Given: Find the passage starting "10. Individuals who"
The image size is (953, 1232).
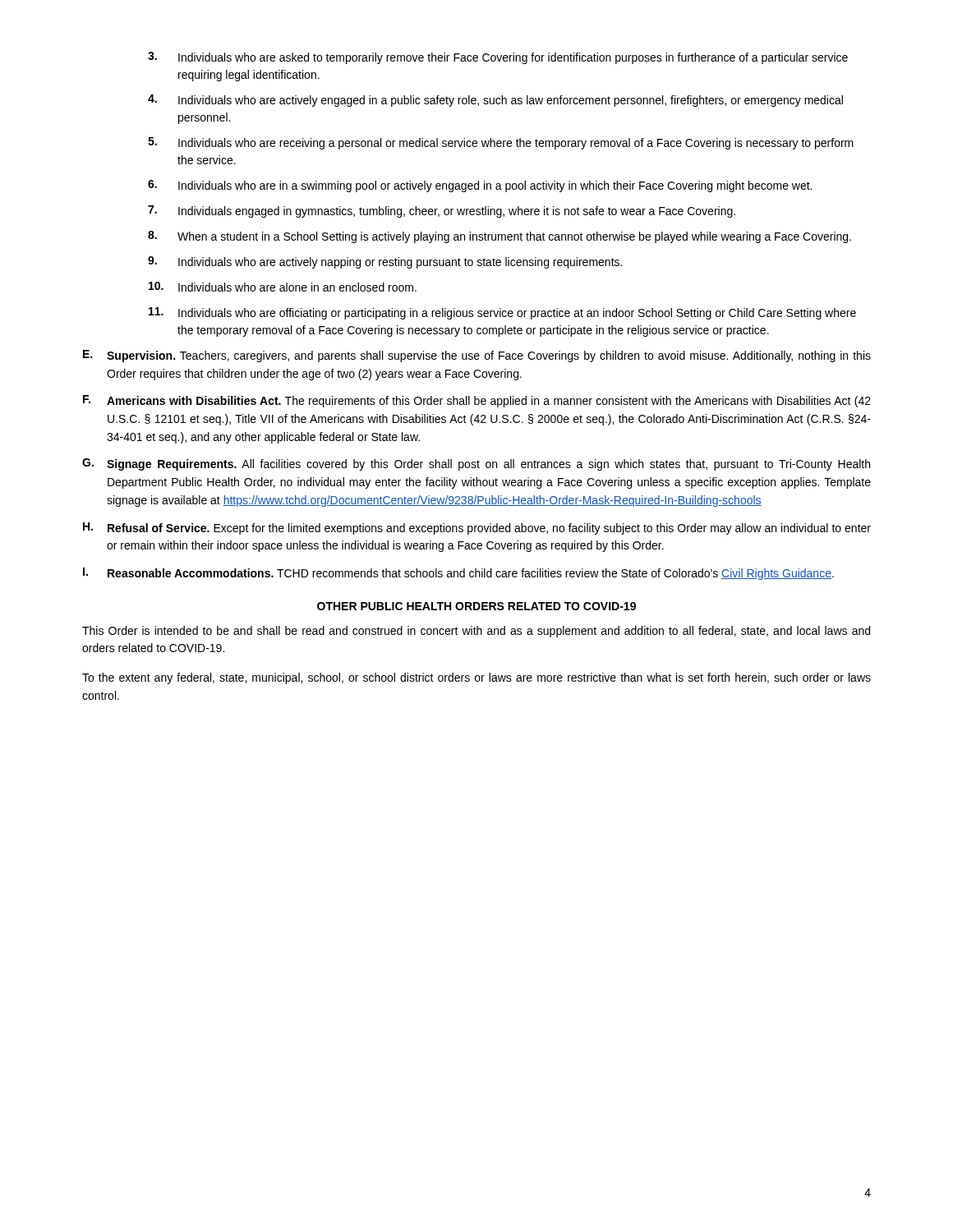Looking at the screenshot, I should [x=283, y=287].
